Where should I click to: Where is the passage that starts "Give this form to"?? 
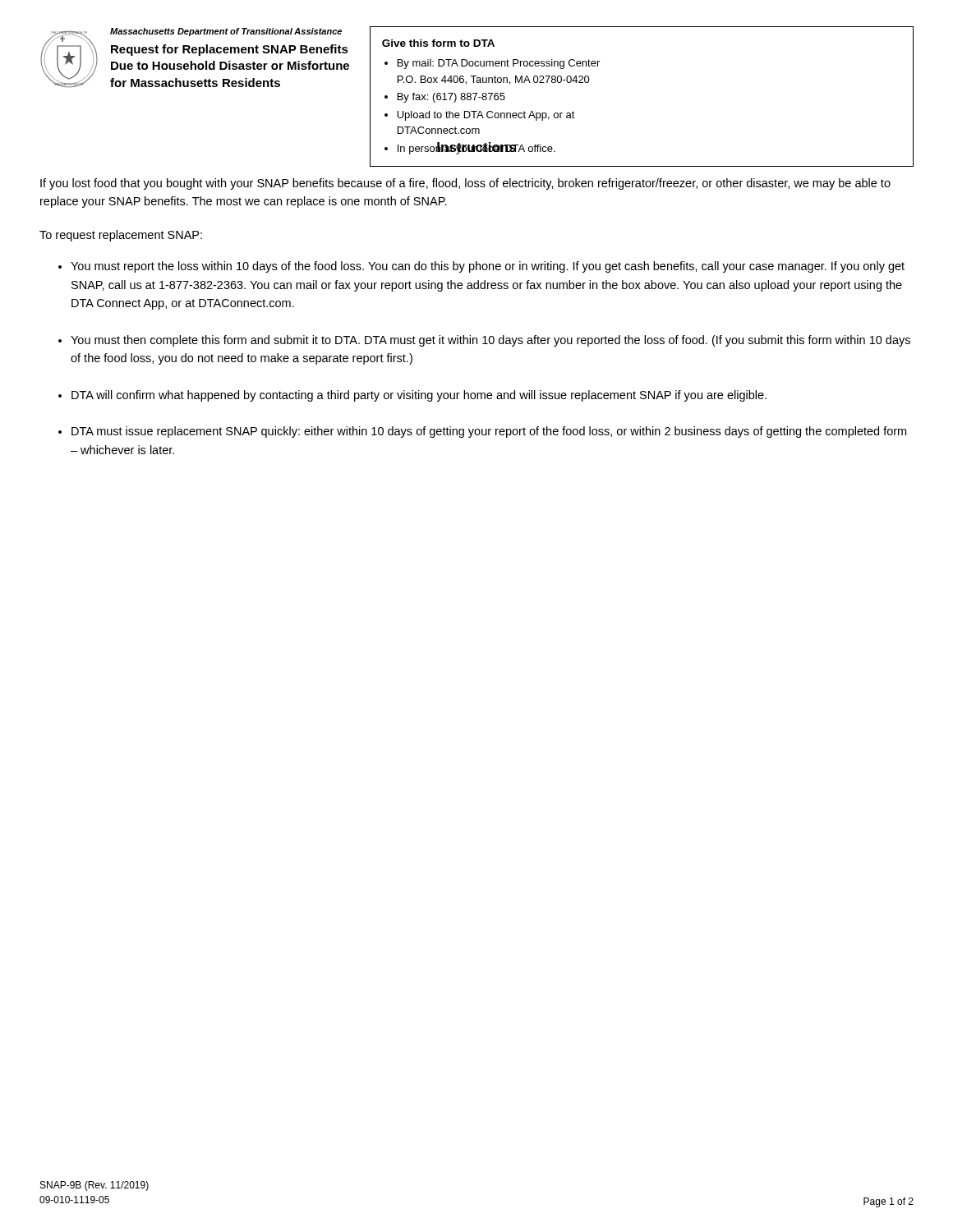coord(438,43)
